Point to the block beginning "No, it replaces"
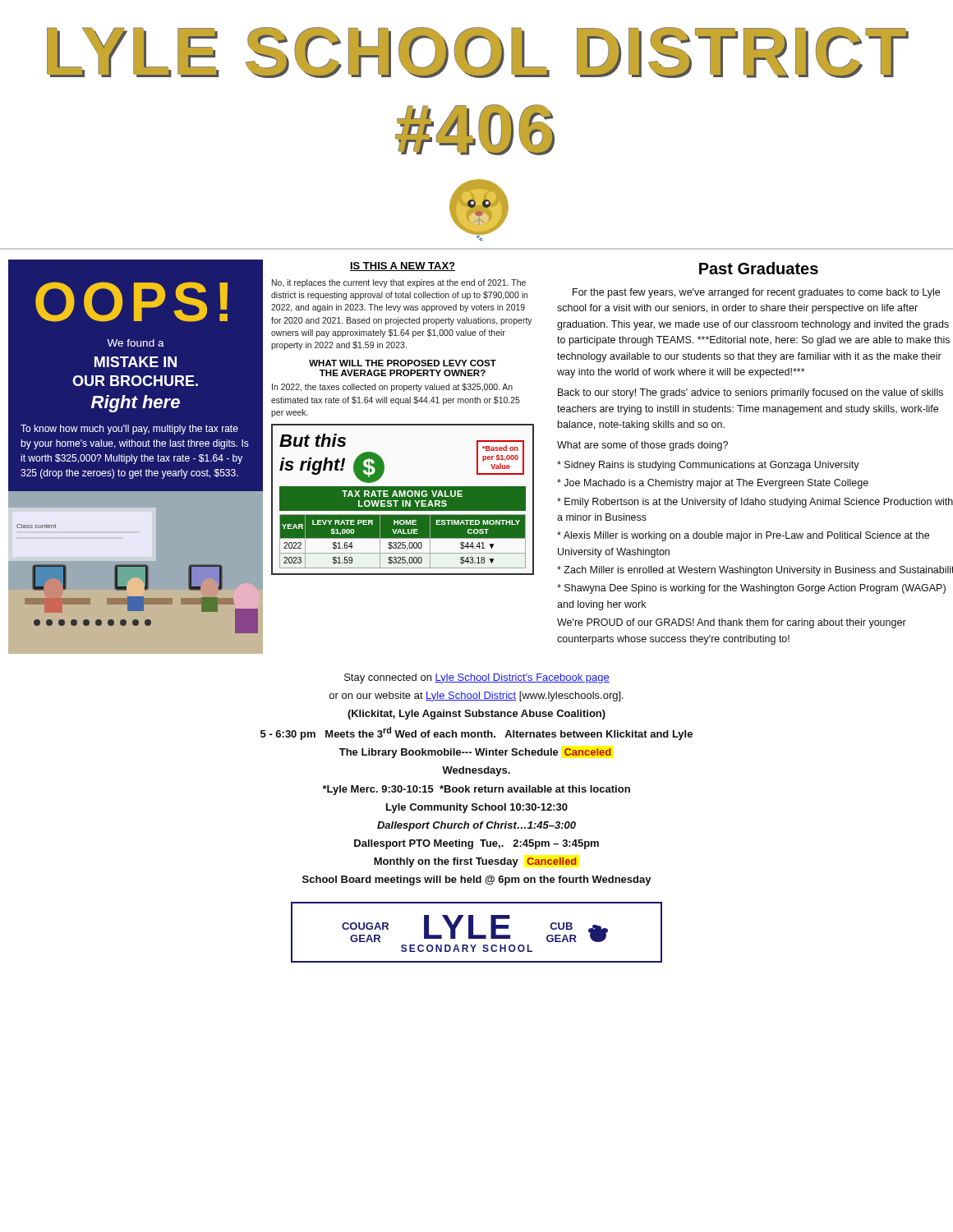953x1232 pixels. click(x=402, y=314)
